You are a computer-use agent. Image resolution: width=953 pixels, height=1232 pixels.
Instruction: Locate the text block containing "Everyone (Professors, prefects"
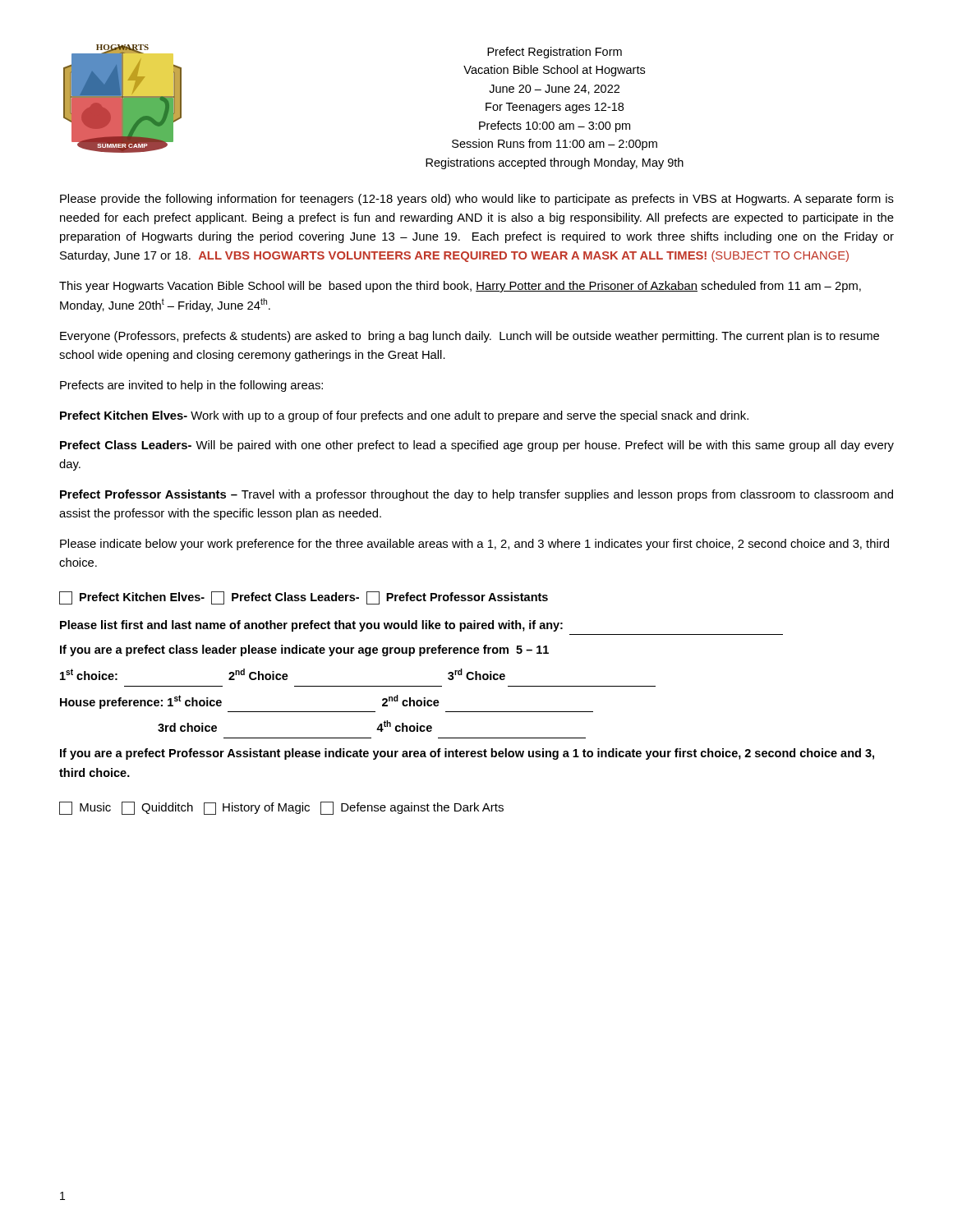(469, 345)
